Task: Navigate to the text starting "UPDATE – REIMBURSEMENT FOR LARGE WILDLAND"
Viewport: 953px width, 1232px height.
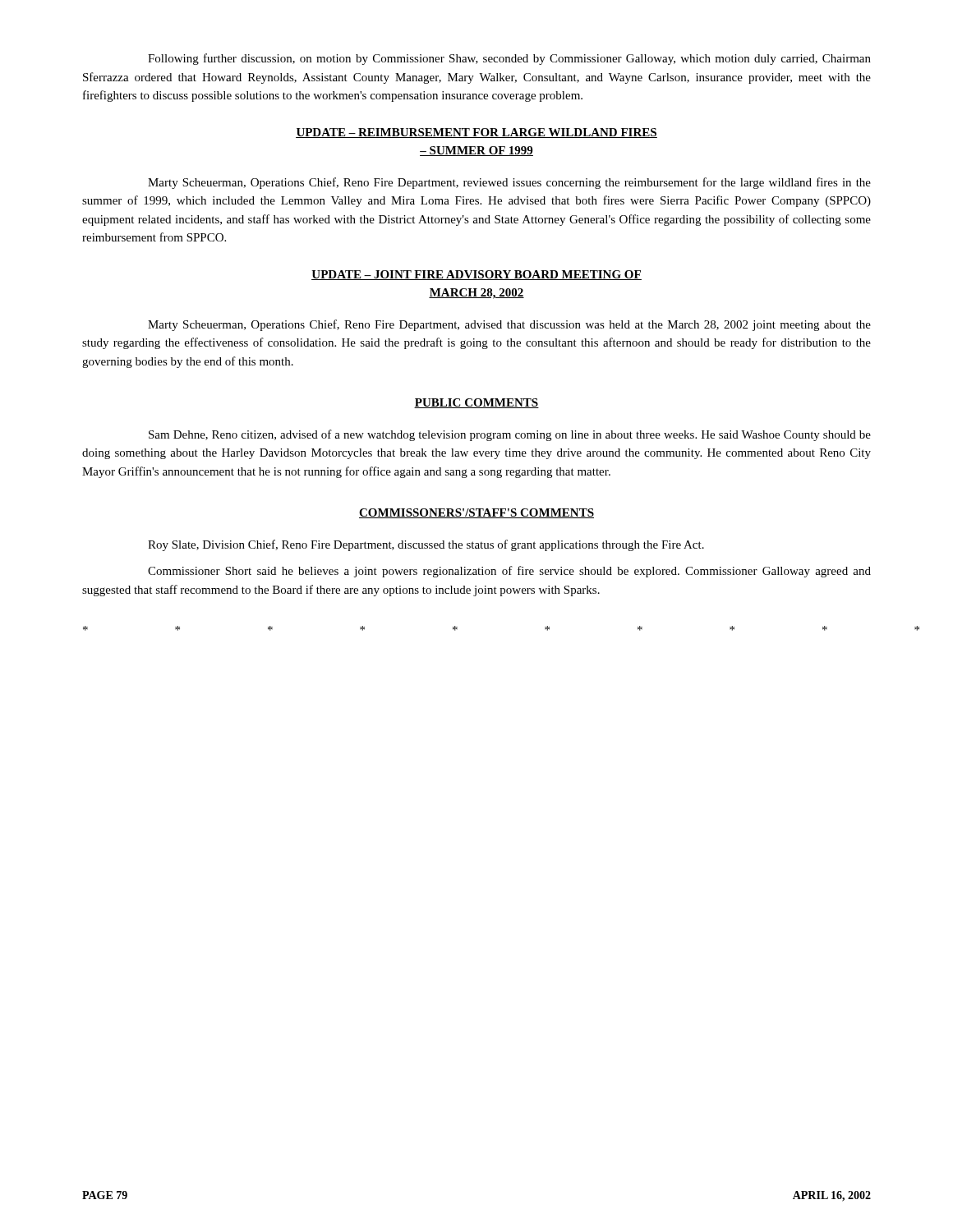Action: coord(476,141)
